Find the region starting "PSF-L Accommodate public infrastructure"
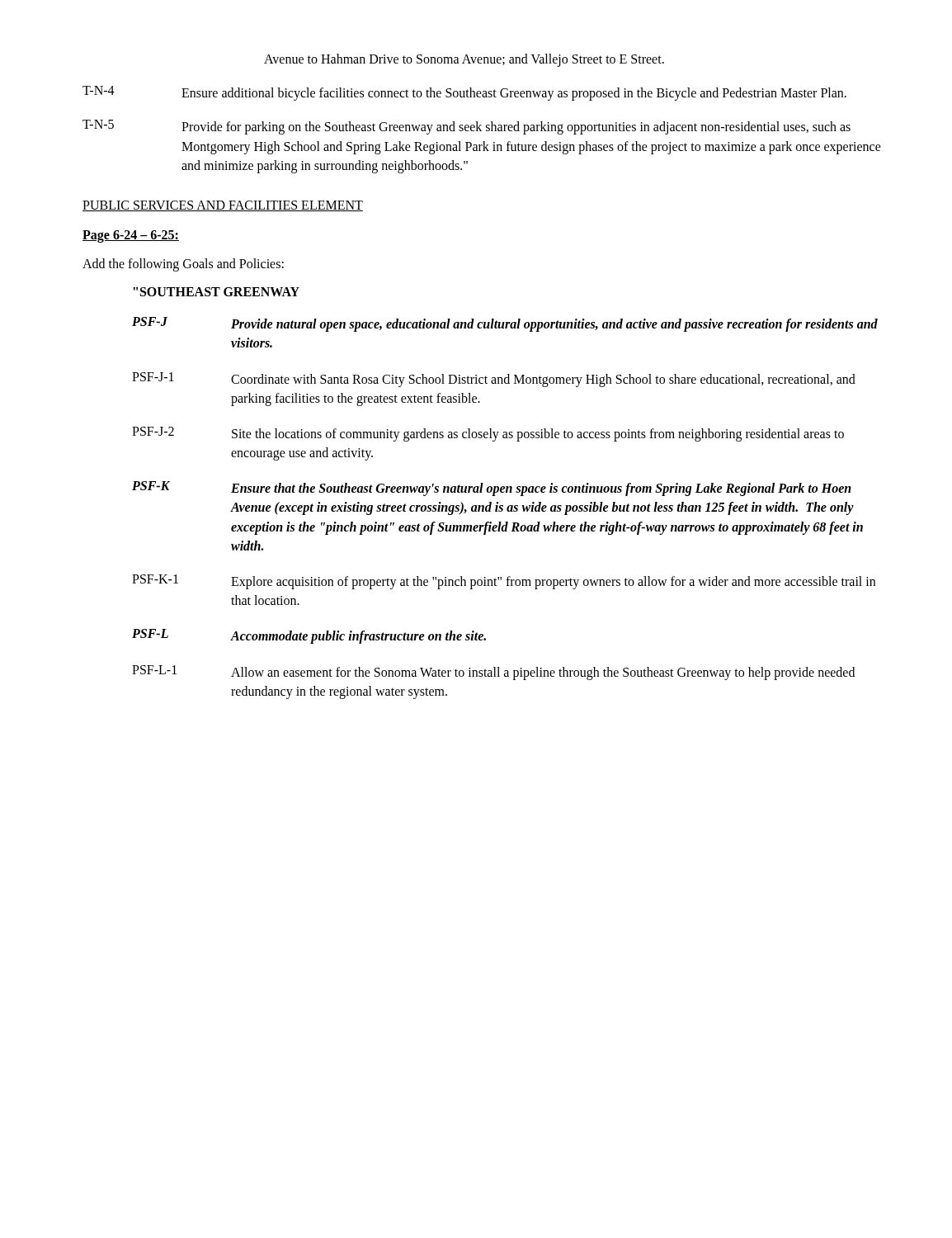 pos(484,636)
